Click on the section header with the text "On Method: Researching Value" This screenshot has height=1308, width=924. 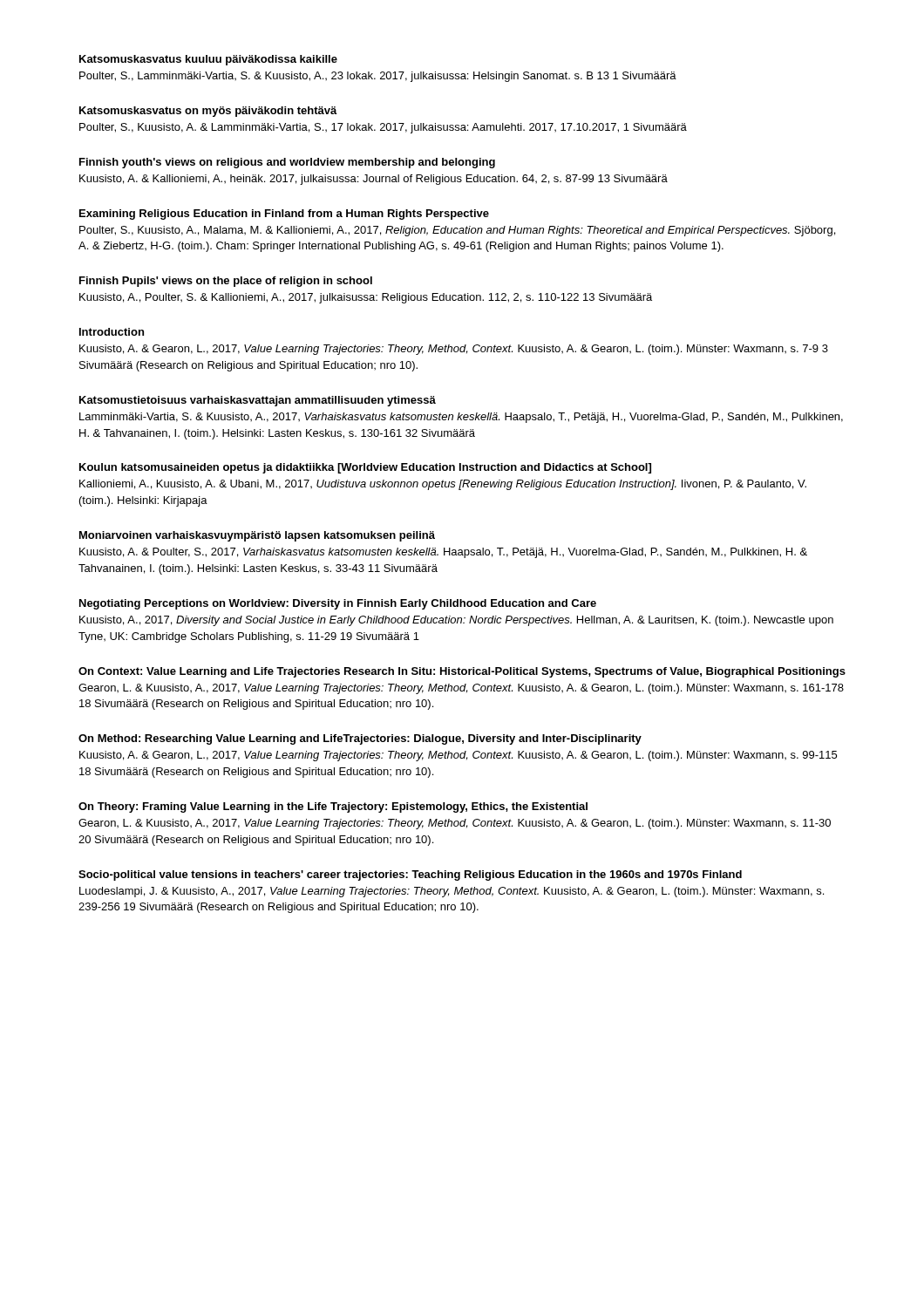pyautogui.click(x=360, y=738)
